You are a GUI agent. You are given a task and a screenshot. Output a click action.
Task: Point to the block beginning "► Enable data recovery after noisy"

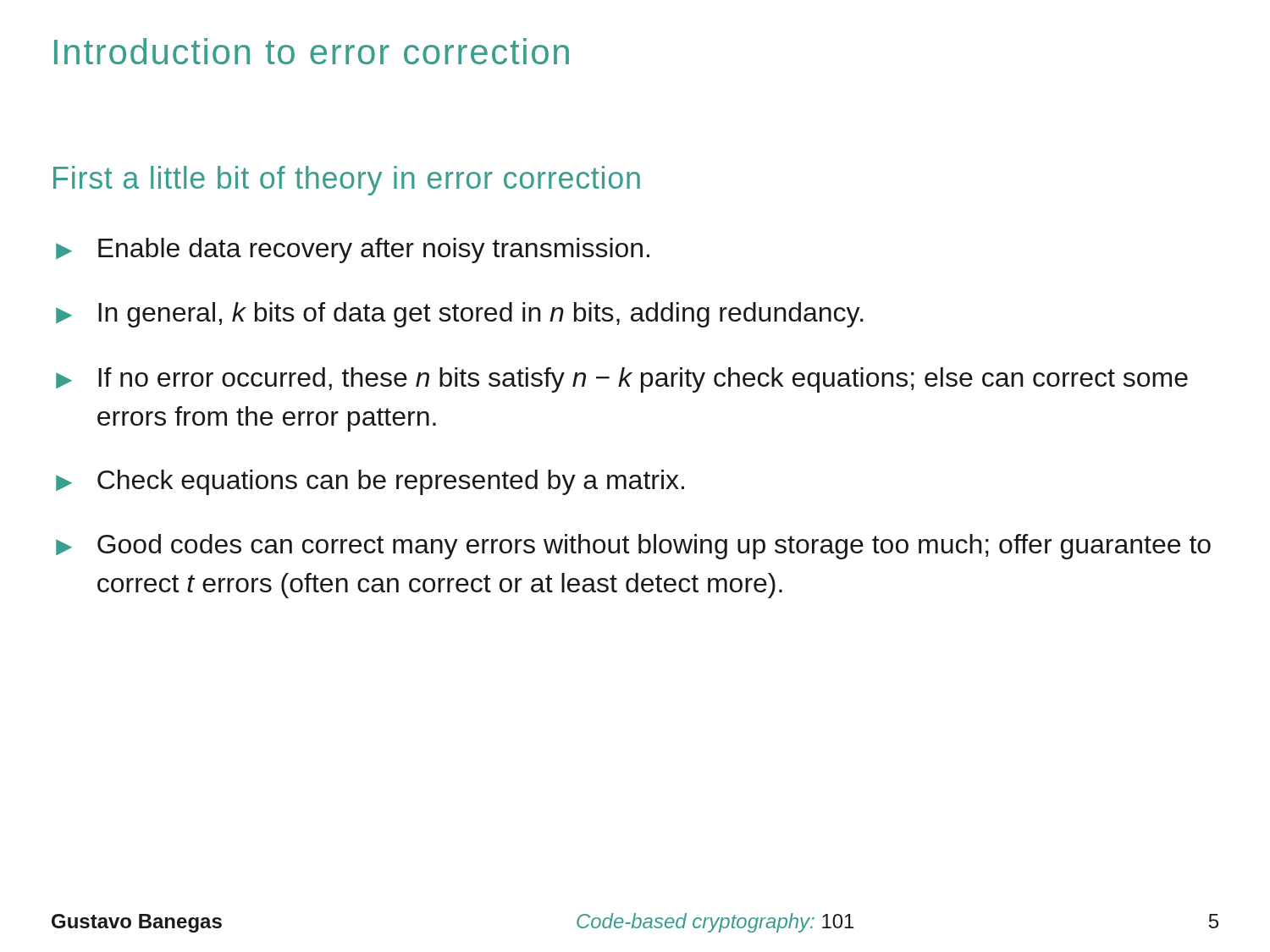tap(635, 249)
